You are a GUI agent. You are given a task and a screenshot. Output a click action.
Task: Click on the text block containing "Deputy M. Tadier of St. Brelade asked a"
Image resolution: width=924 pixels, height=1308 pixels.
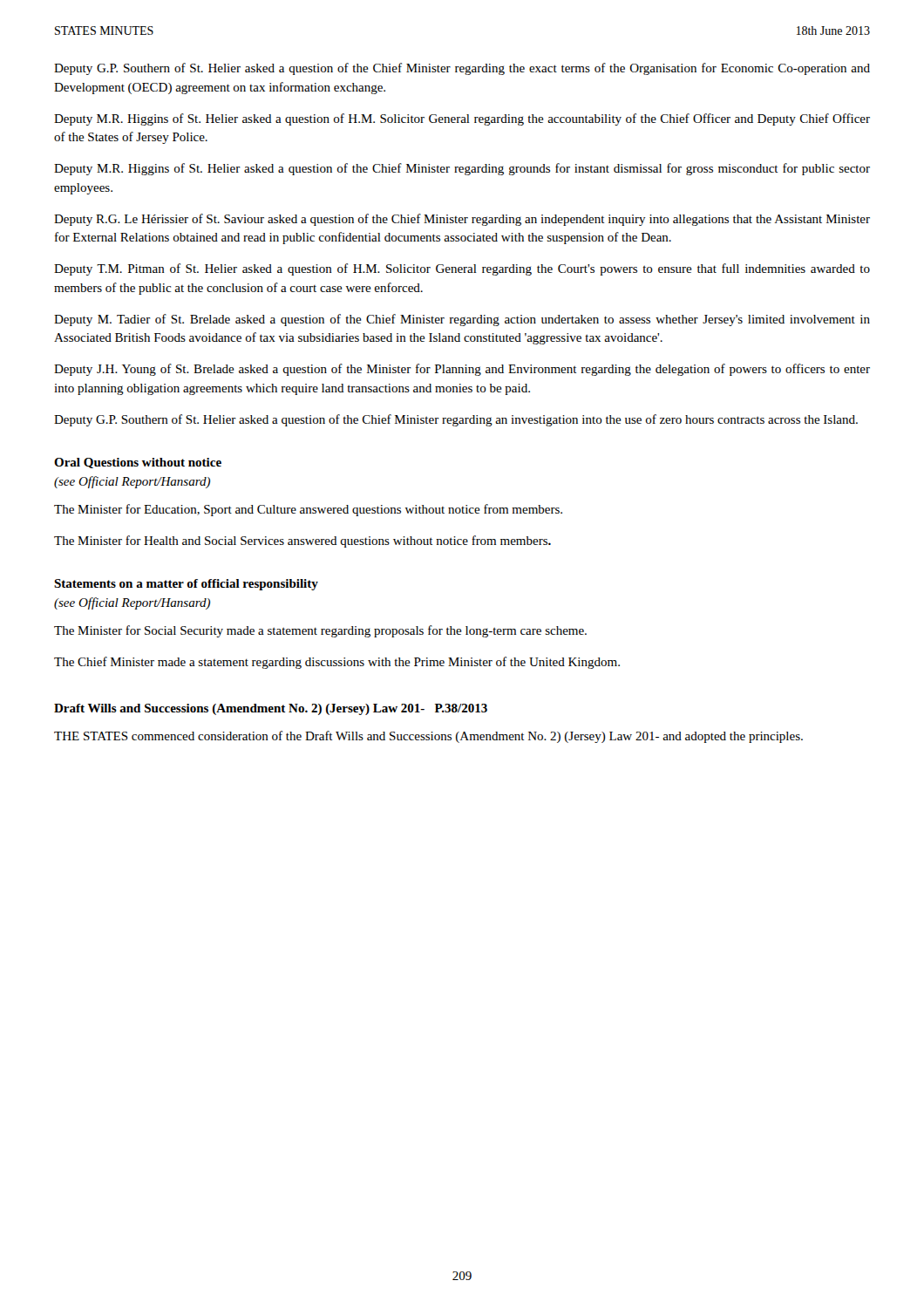click(x=462, y=328)
